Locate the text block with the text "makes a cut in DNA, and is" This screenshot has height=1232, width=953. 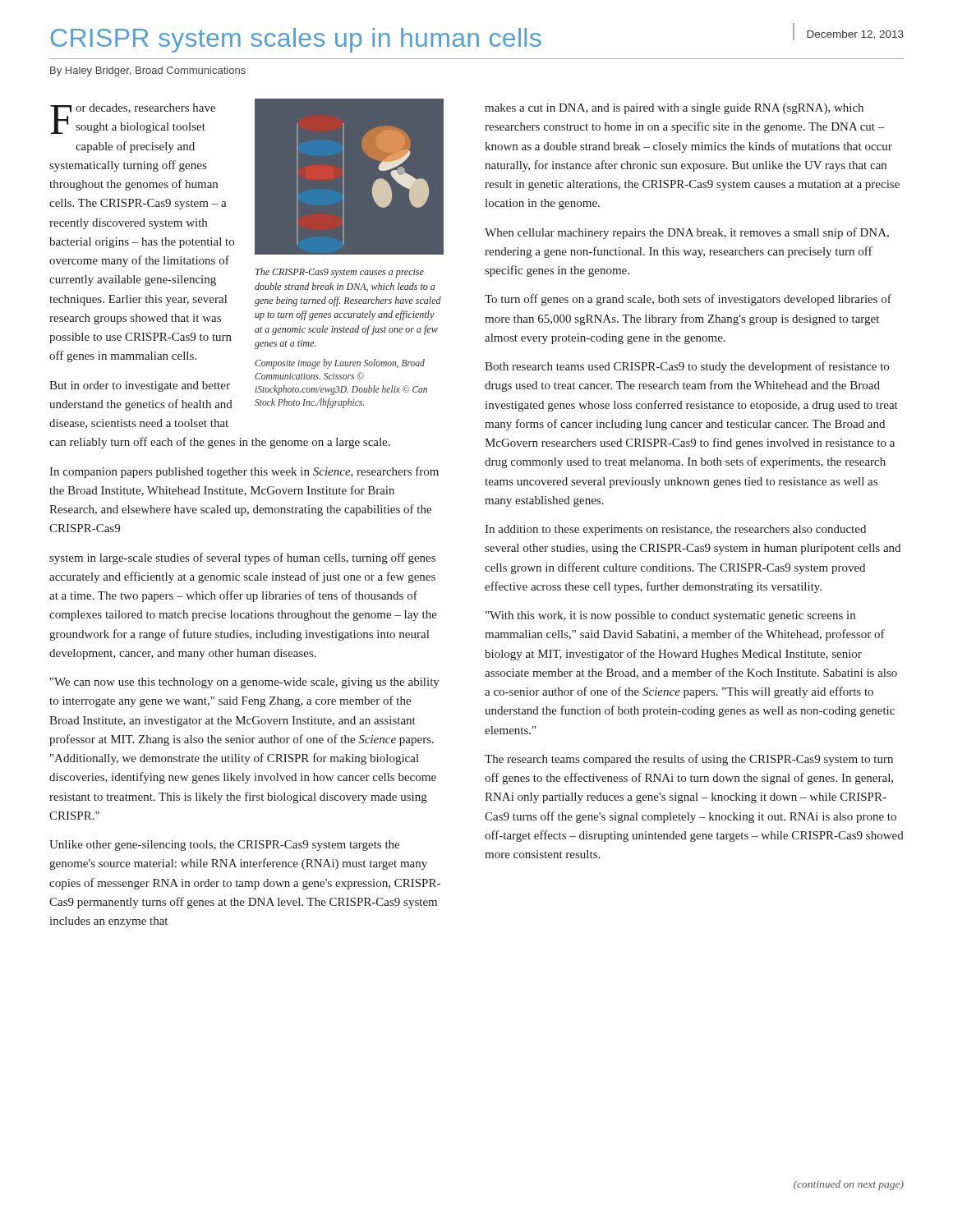click(694, 481)
